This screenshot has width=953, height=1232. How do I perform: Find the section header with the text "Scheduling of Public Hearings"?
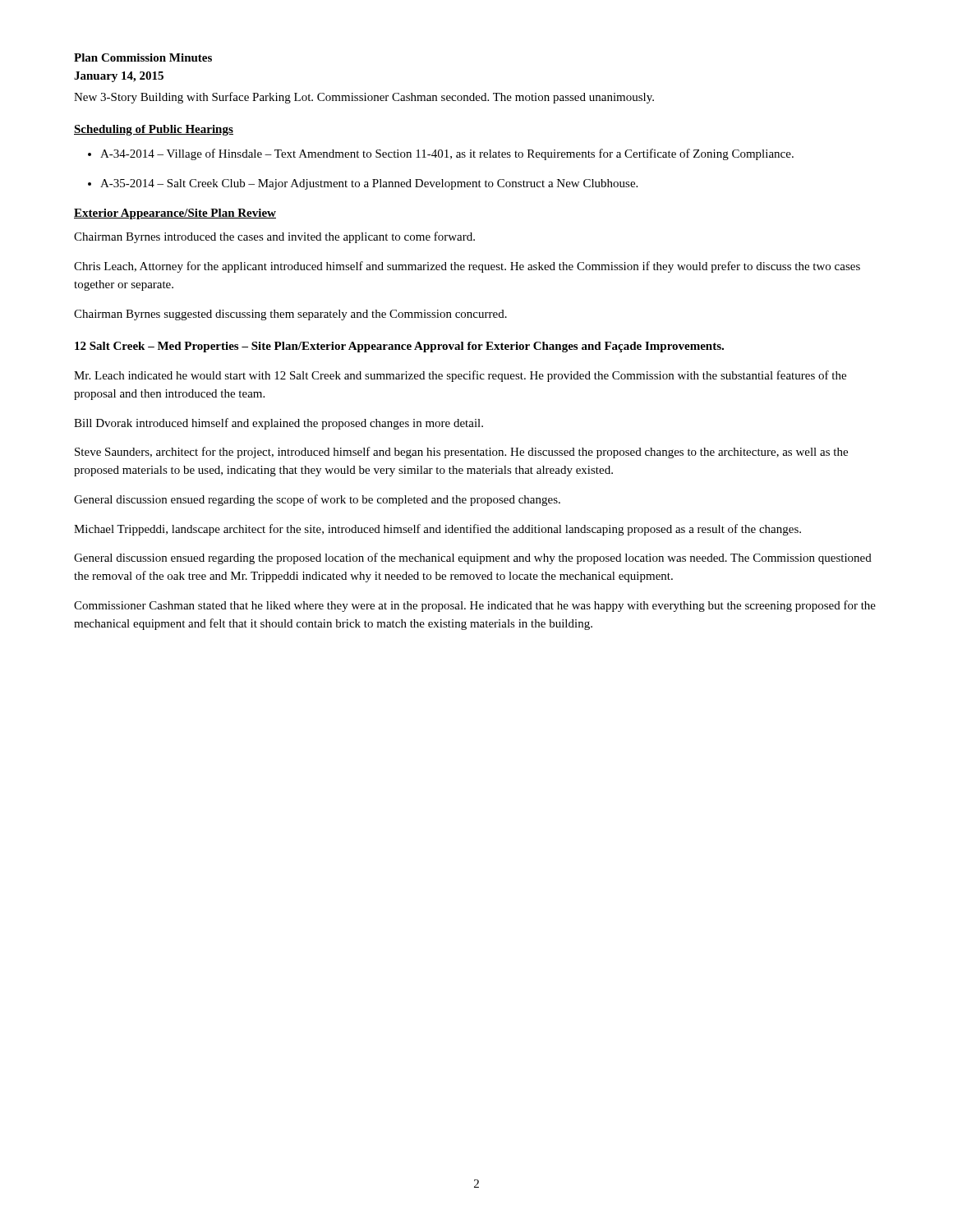154,130
